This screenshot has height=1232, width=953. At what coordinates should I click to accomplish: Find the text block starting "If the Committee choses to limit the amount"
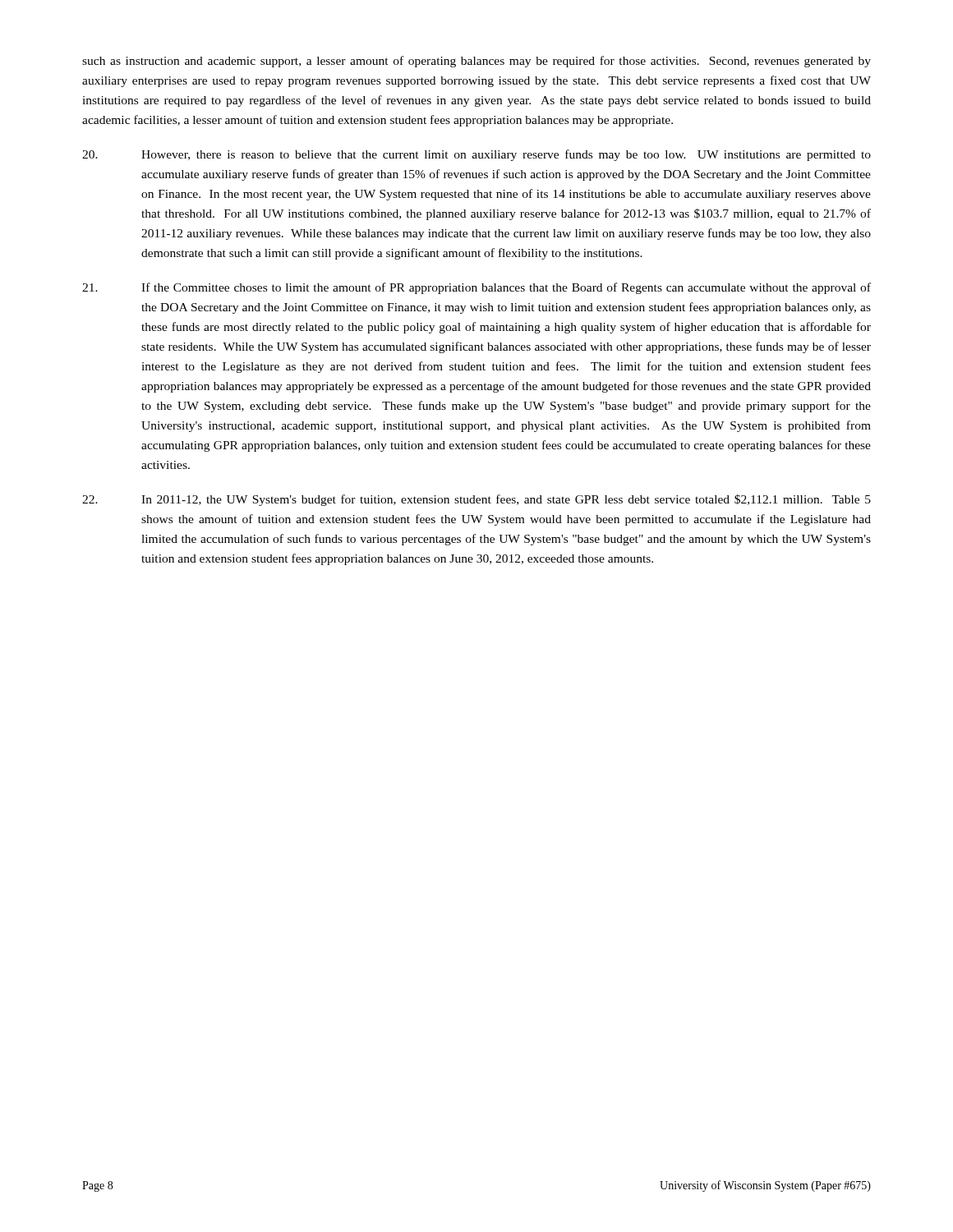(x=476, y=376)
